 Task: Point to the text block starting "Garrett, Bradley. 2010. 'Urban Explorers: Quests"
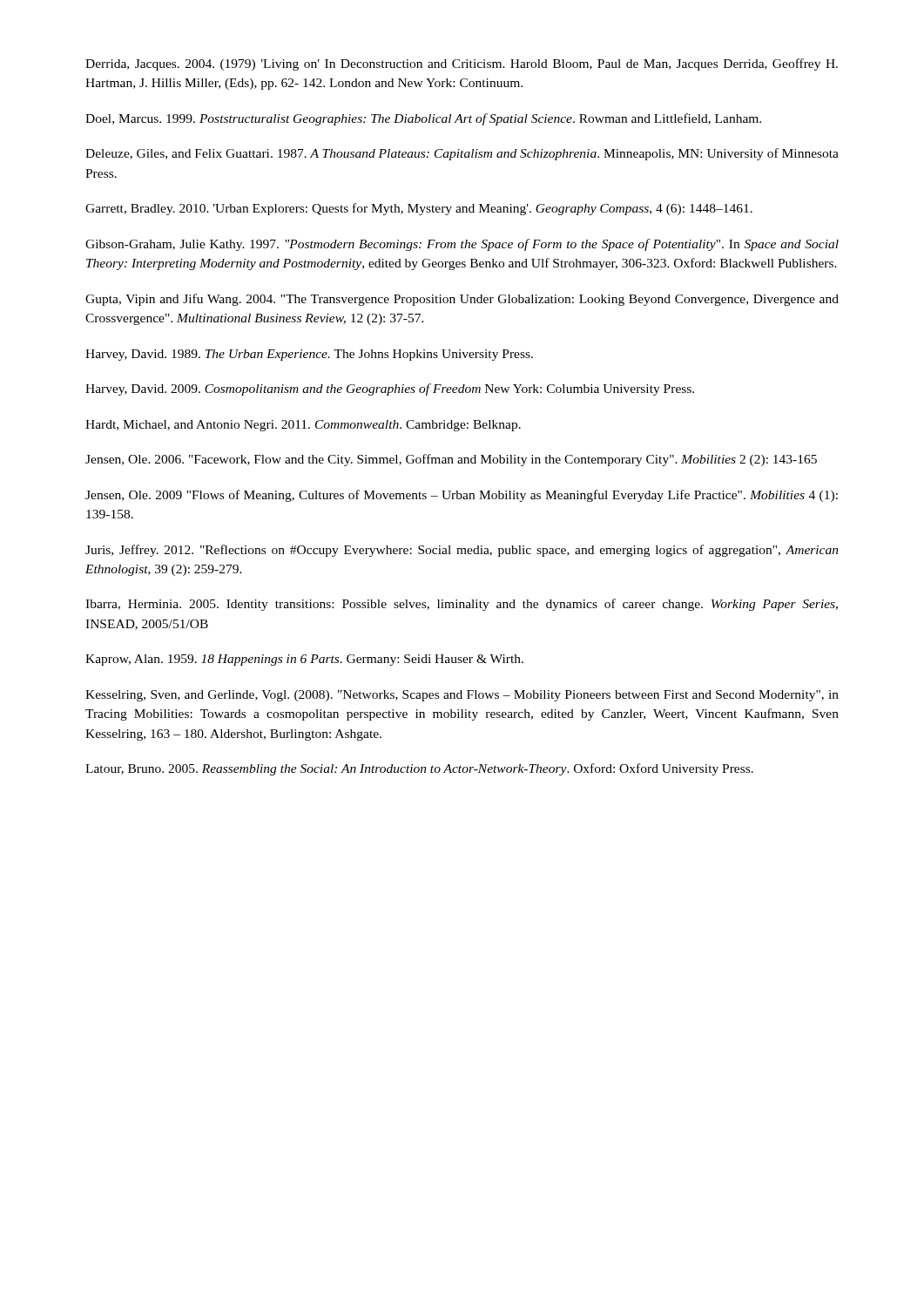tap(419, 208)
